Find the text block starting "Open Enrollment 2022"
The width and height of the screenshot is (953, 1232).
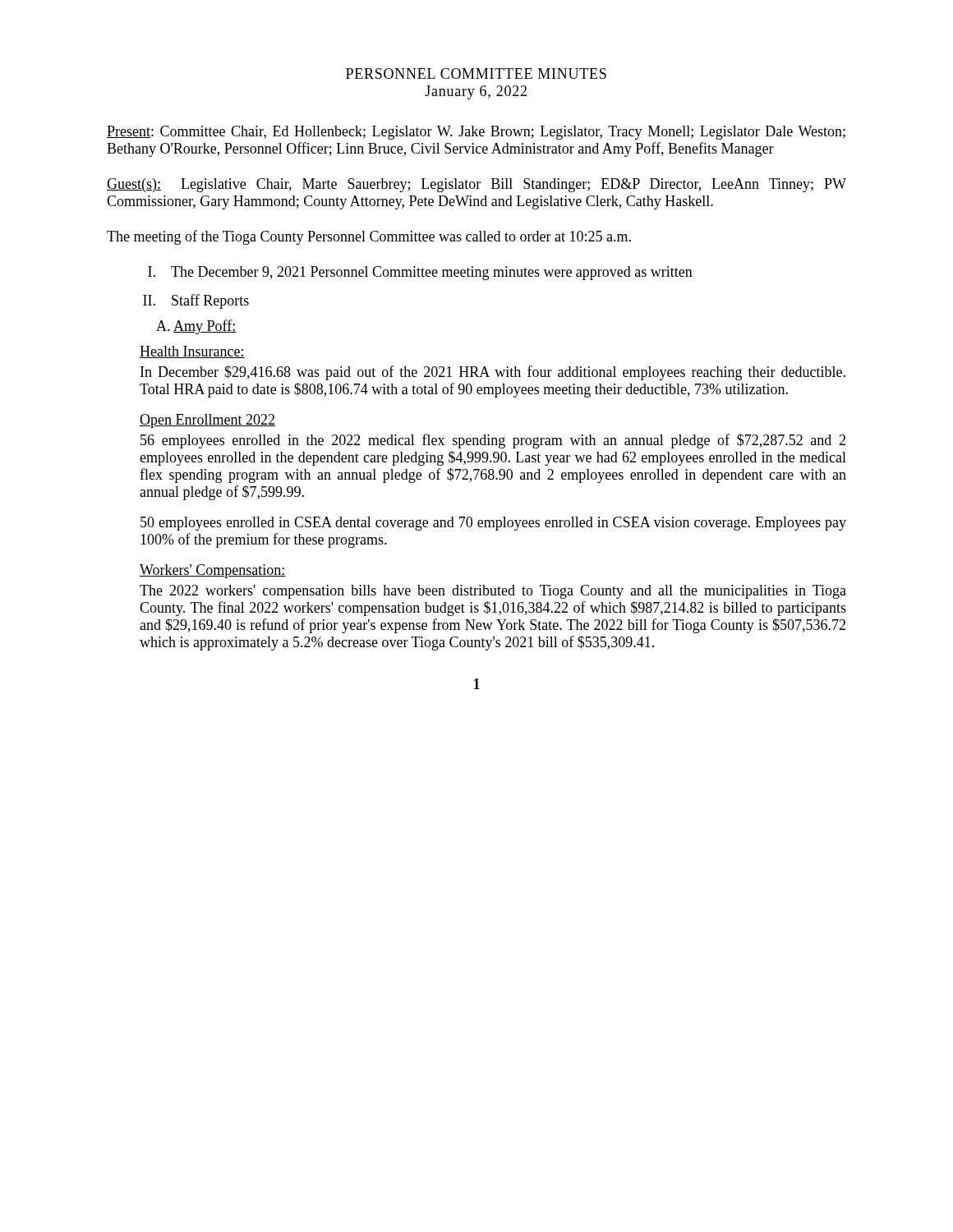(x=207, y=420)
